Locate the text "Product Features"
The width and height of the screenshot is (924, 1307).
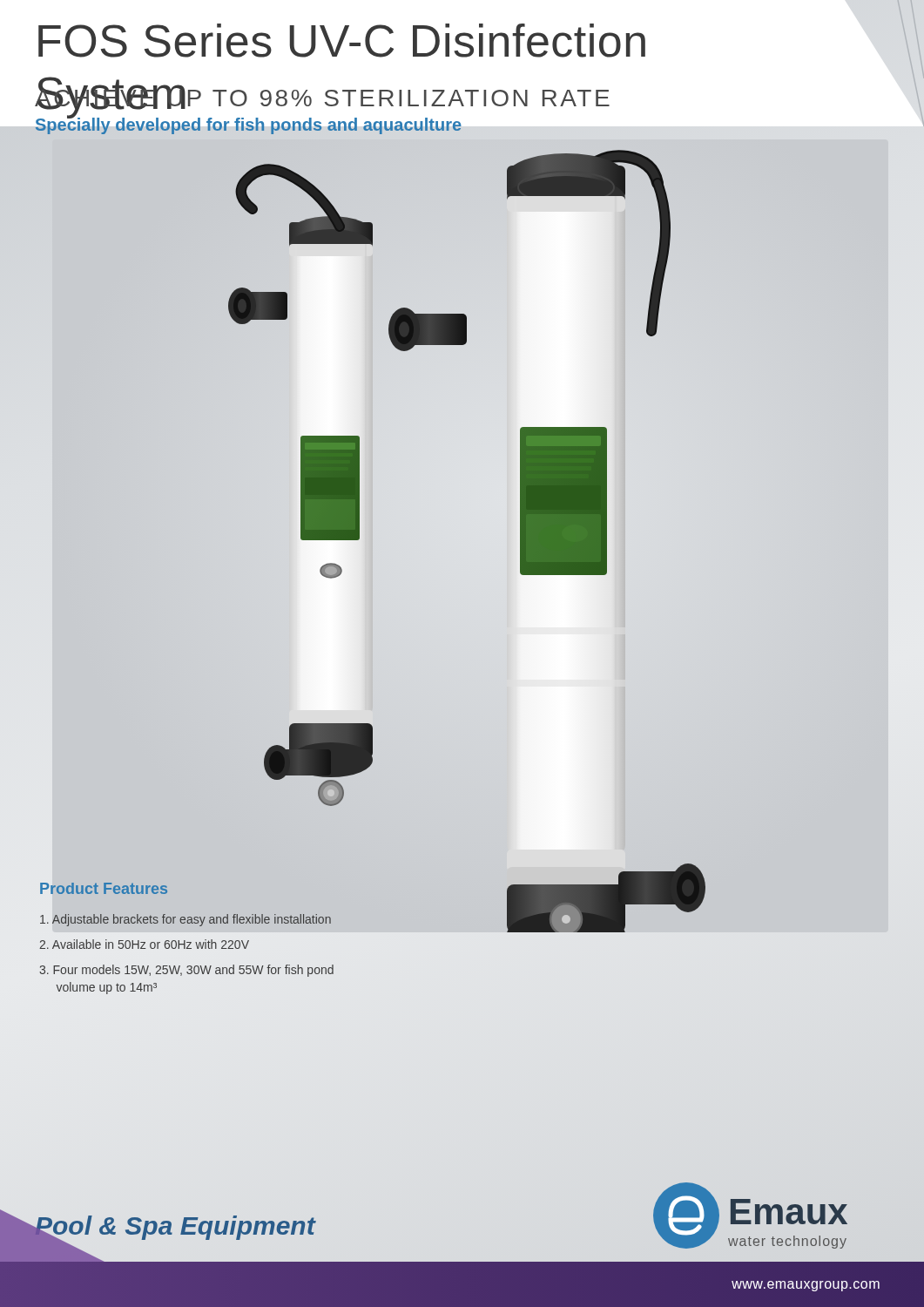[104, 888]
